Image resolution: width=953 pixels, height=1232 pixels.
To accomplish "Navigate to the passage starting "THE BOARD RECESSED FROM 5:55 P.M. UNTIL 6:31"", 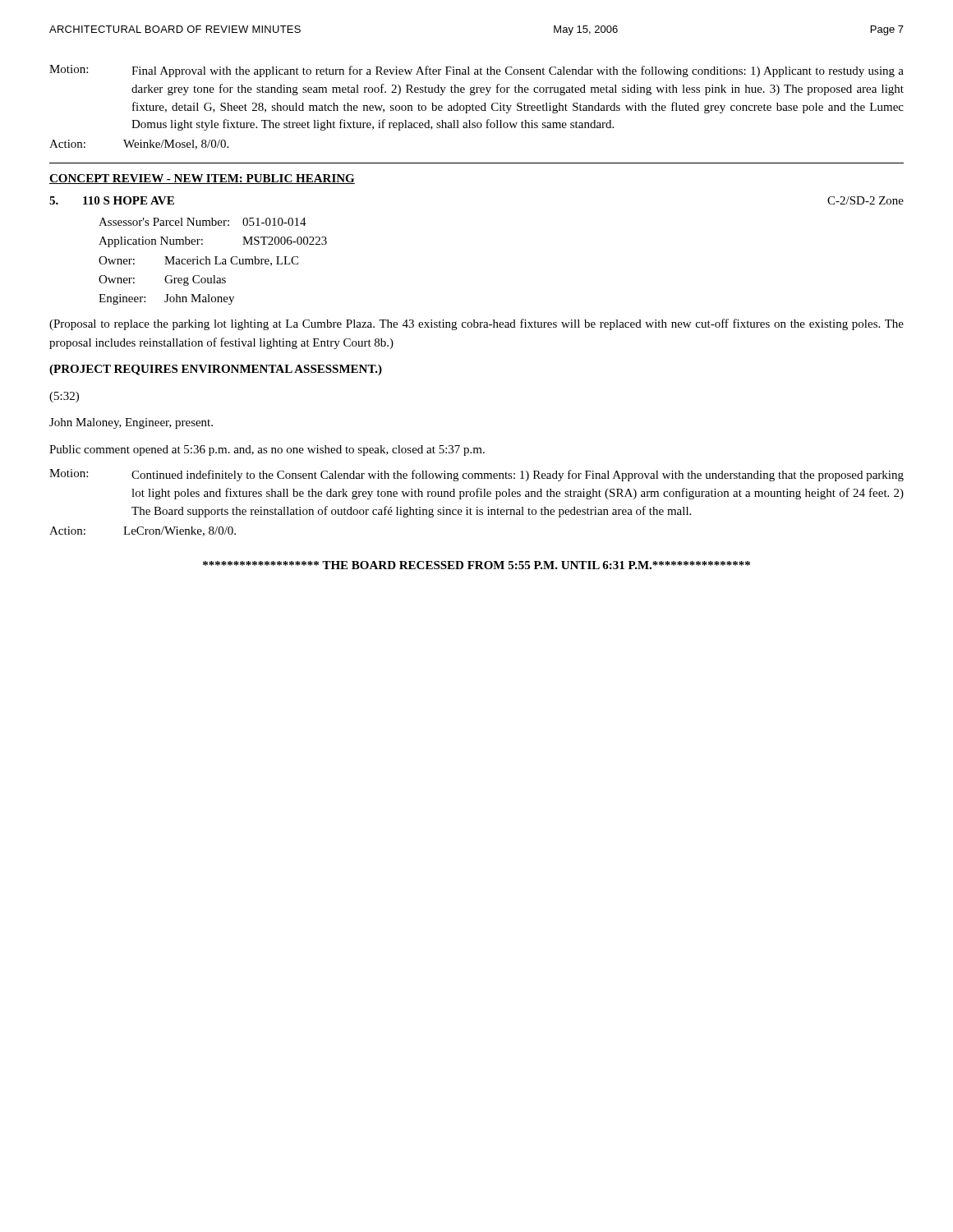I will click(x=476, y=565).
